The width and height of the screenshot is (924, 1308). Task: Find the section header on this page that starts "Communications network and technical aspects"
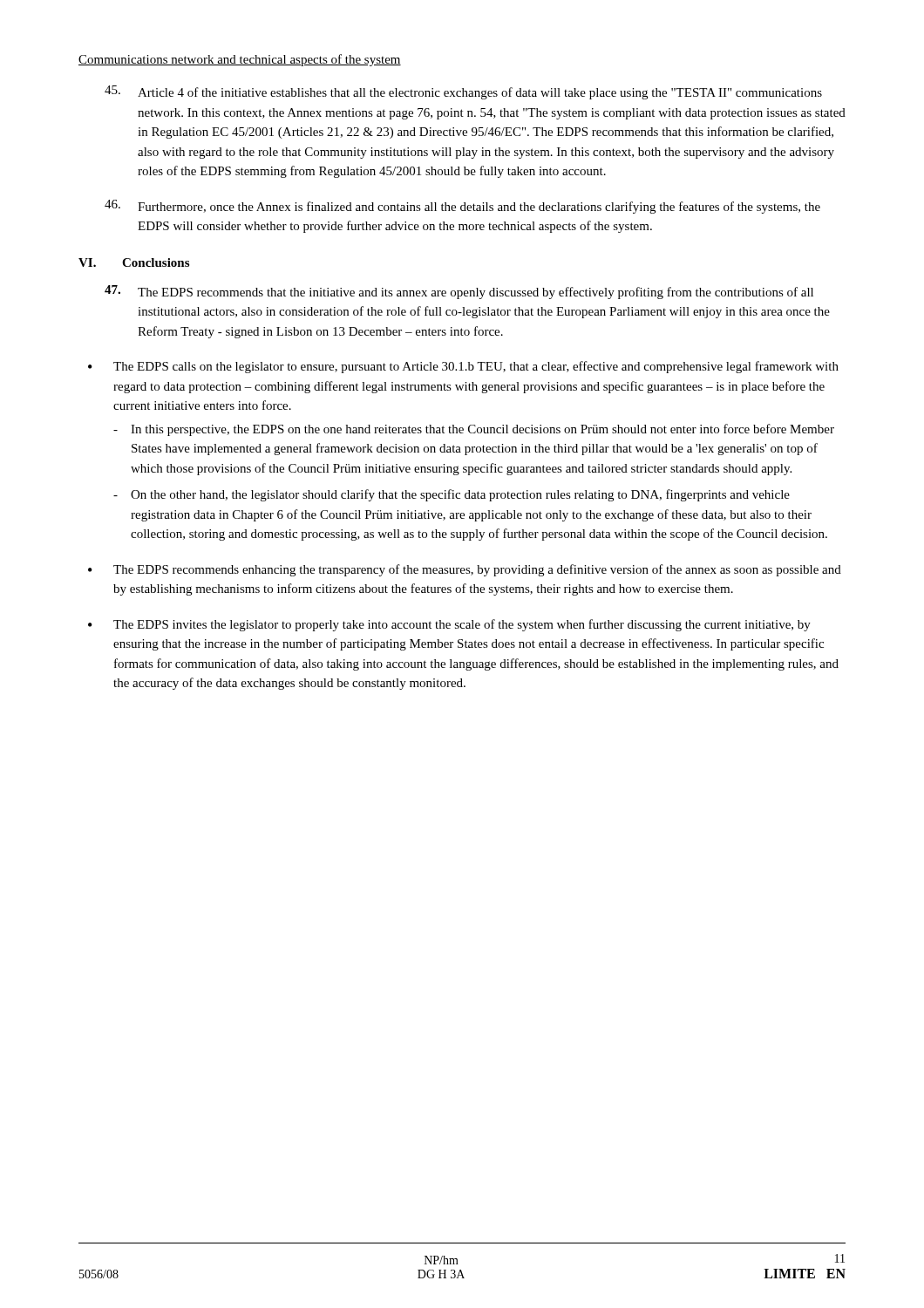coord(240,59)
